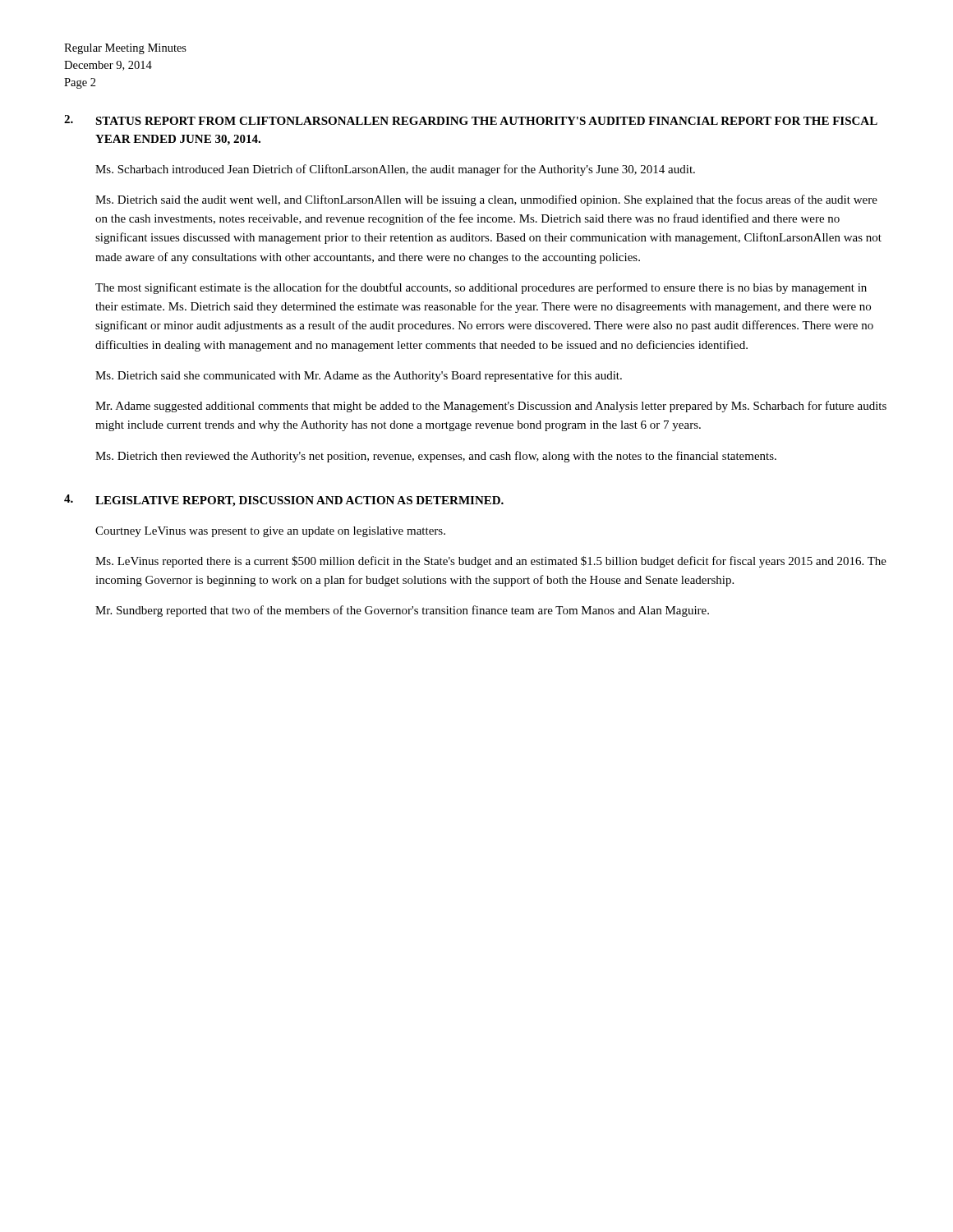Where is the section header that starts "LEGISLATIVE REPORT, DISCUSSION AND"?
This screenshot has height=1232, width=953.
point(300,500)
